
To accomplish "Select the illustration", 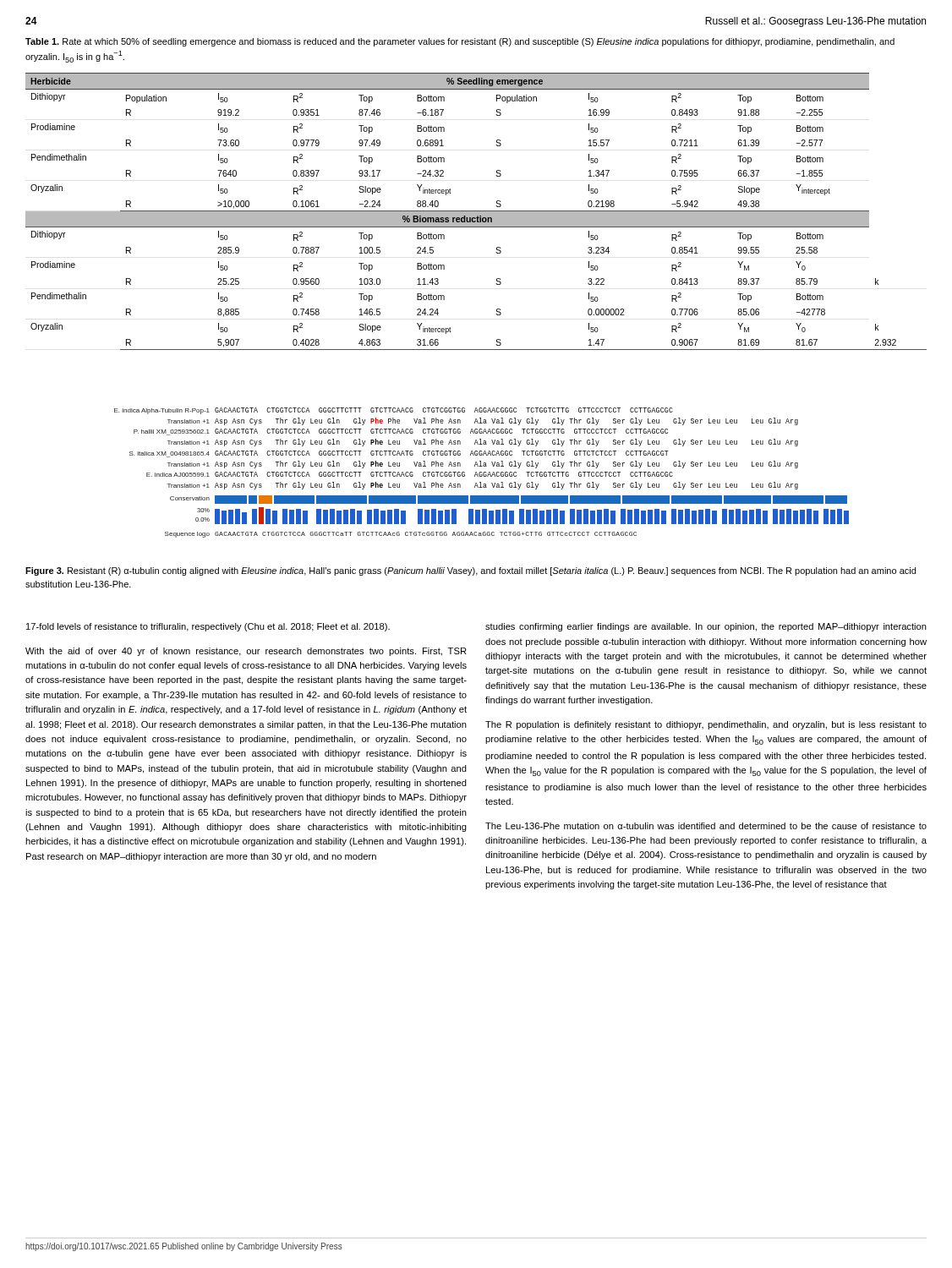I will pos(476,473).
